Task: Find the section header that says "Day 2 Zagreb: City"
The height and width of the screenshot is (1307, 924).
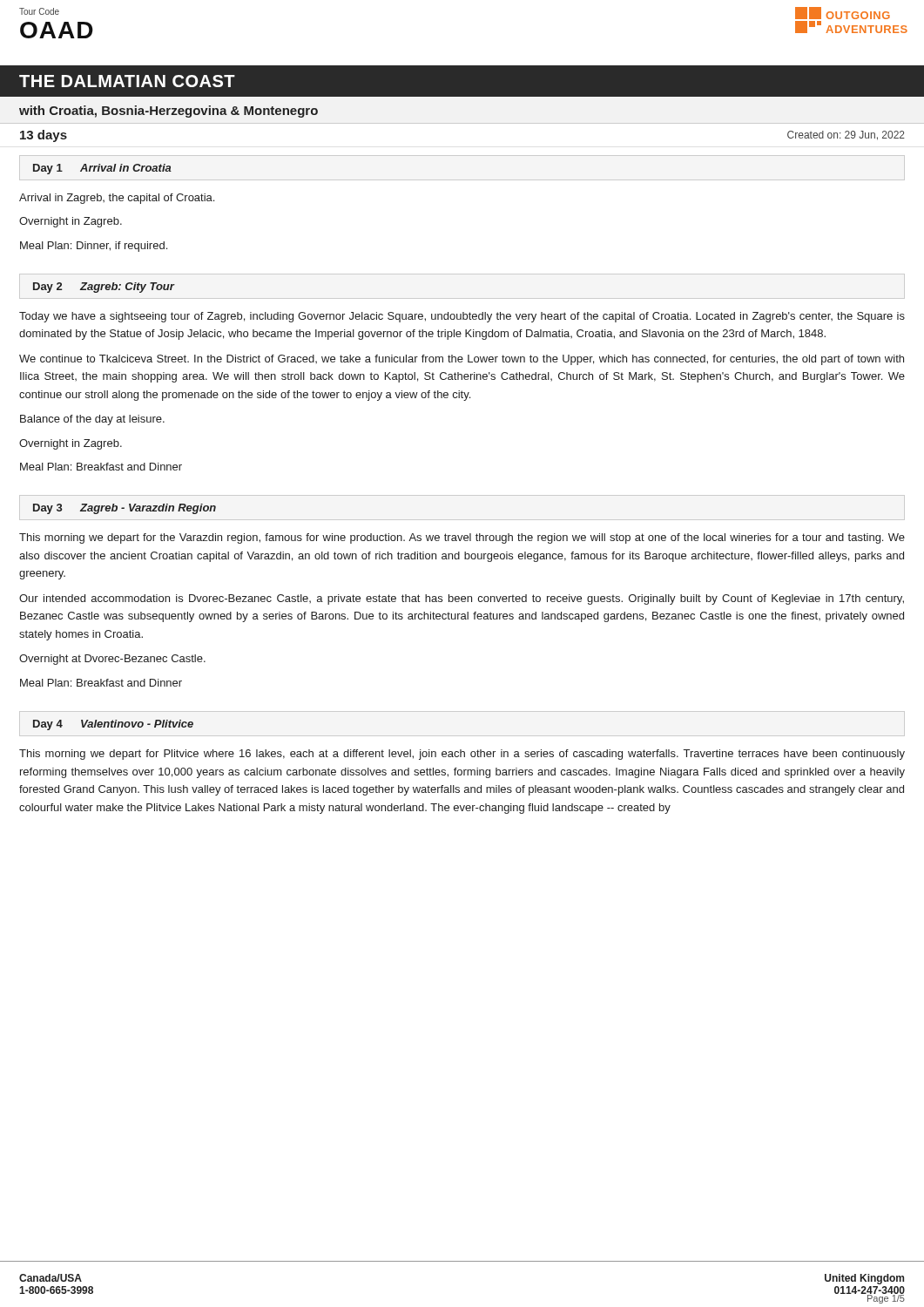Action: (x=104, y=288)
